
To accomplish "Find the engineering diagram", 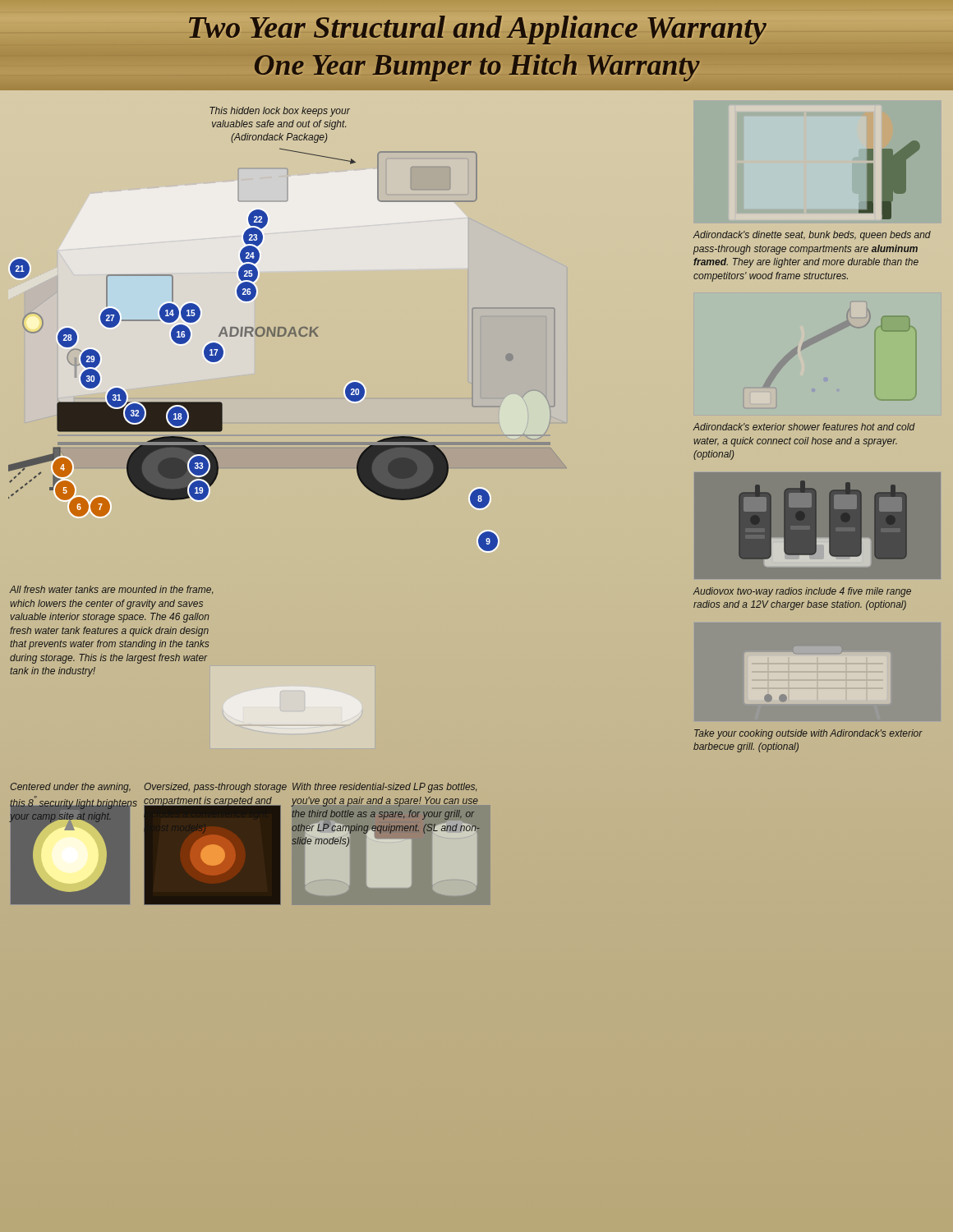I will [x=304, y=341].
